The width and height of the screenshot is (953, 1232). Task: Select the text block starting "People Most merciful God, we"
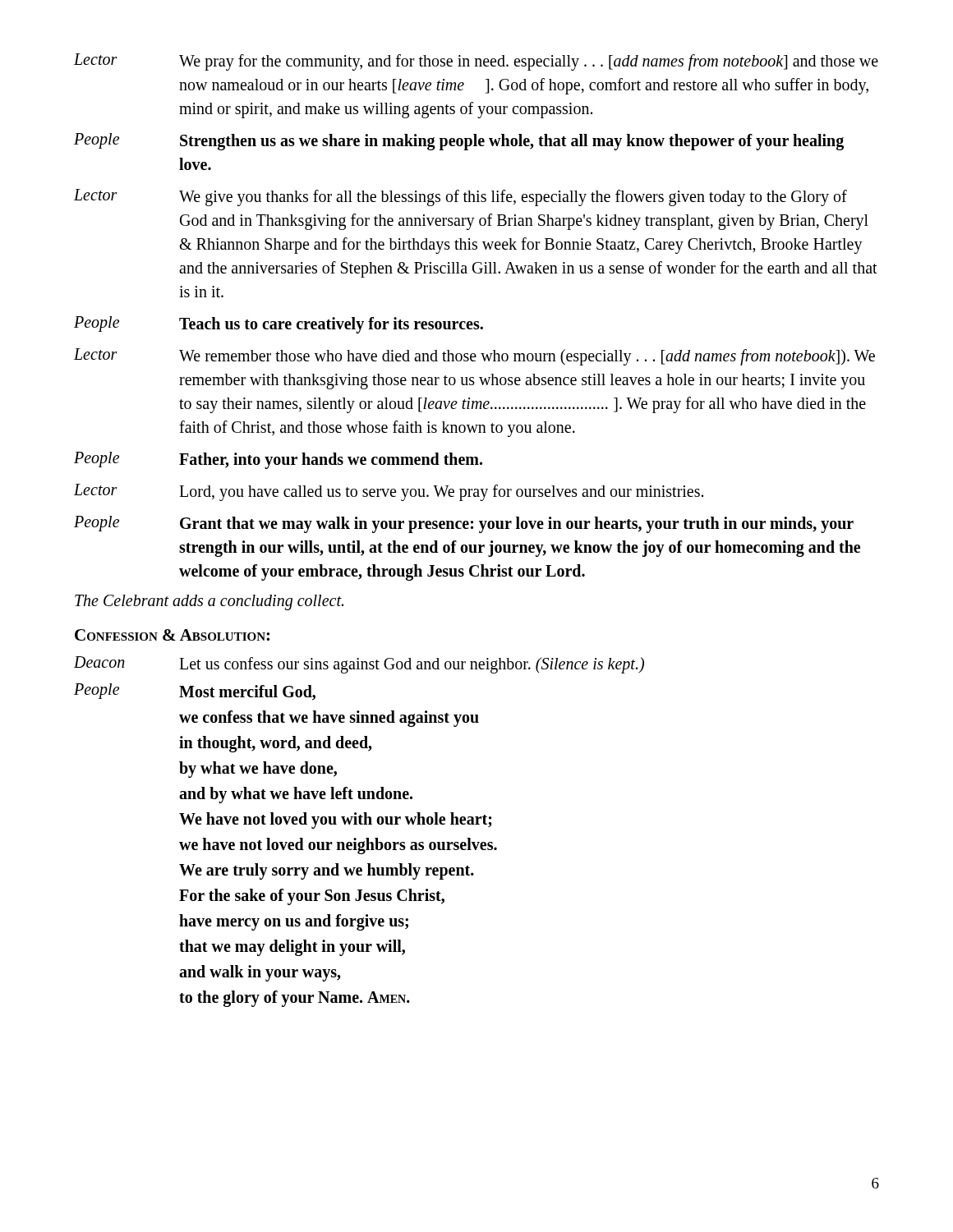476,845
